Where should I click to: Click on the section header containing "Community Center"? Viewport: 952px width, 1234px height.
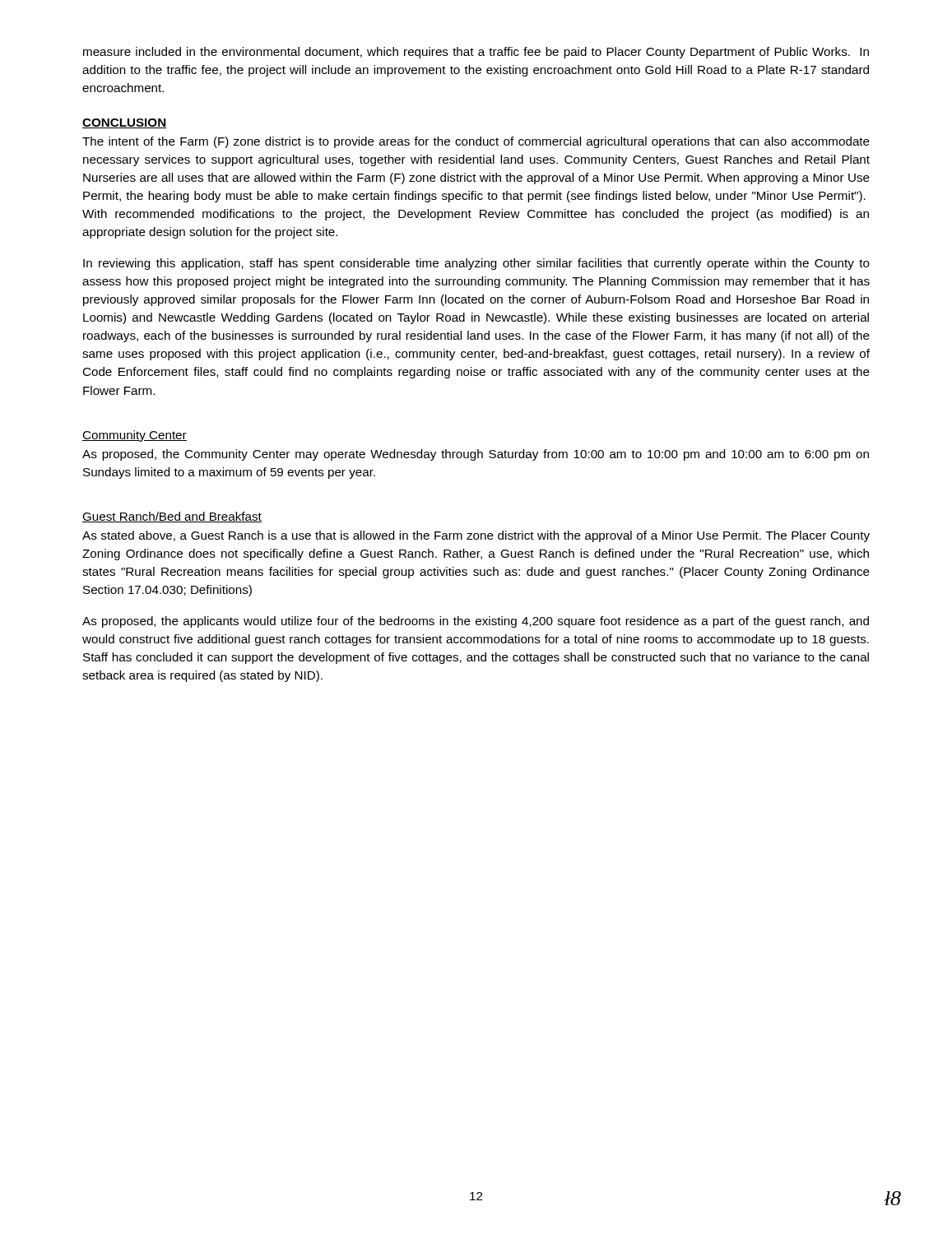point(134,434)
